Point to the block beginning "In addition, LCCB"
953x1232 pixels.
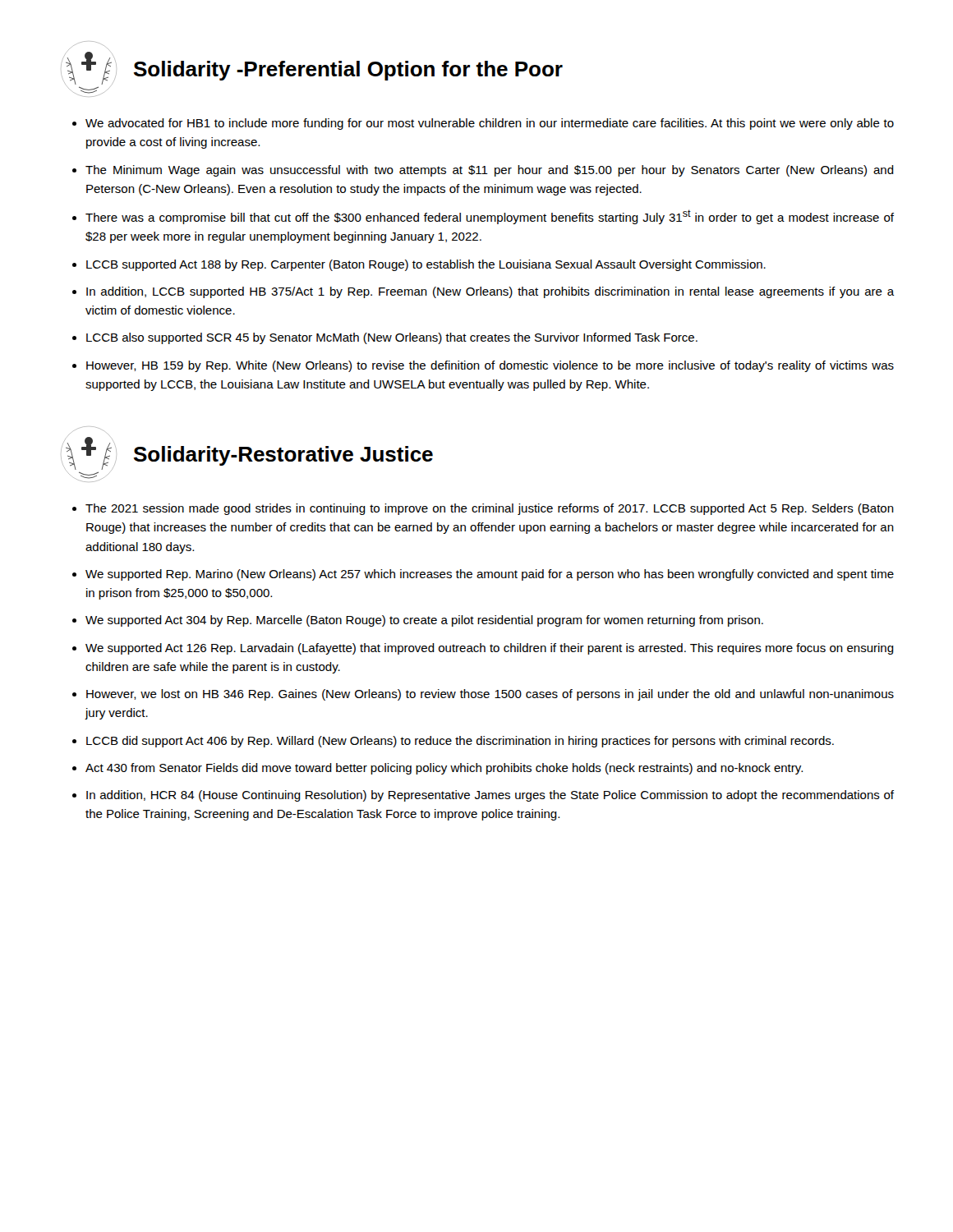click(x=490, y=300)
